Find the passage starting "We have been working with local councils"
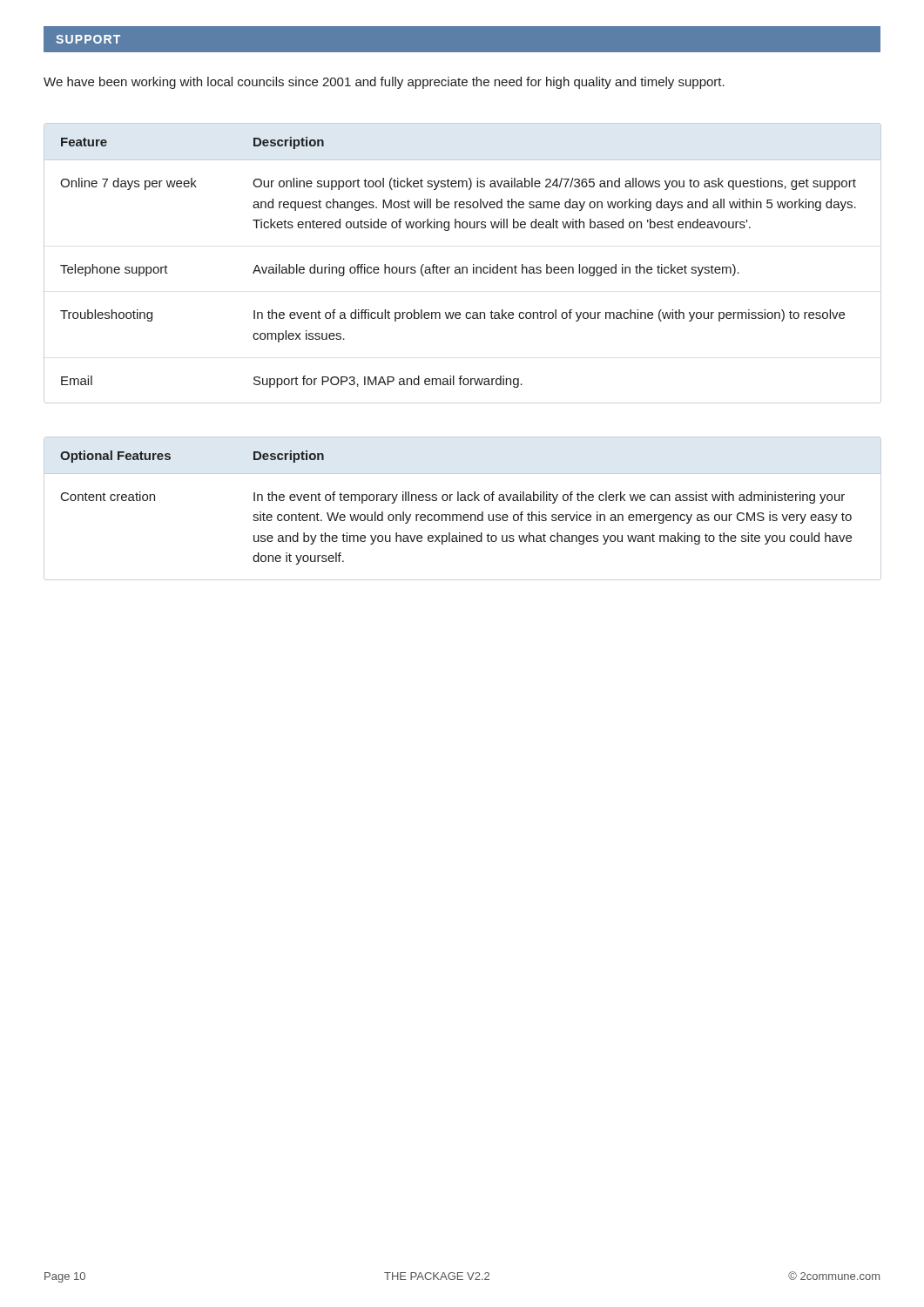The image size is (924, 1307). 384,81
